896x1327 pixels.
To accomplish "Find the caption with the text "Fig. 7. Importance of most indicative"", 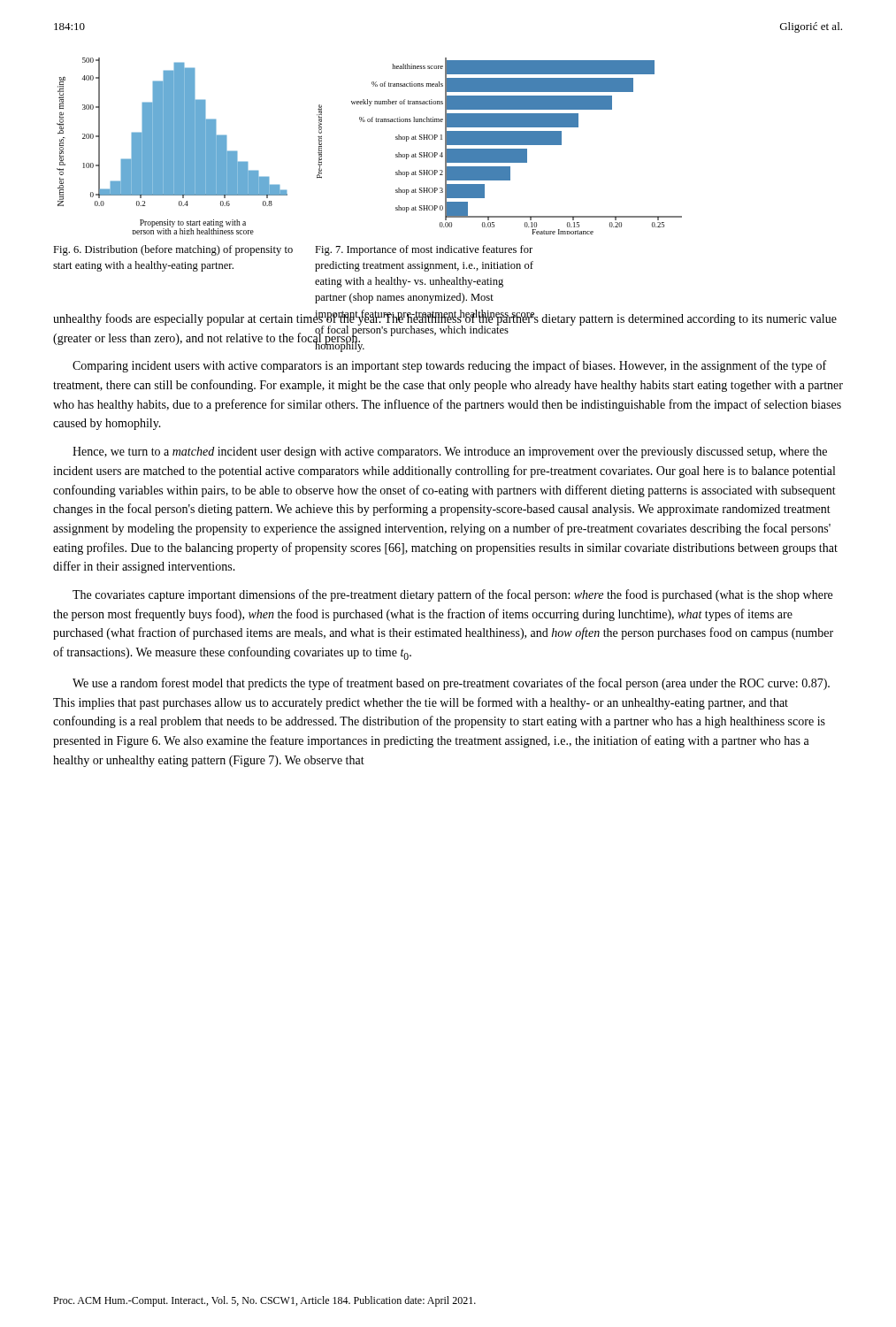I will tap(425, 298).
